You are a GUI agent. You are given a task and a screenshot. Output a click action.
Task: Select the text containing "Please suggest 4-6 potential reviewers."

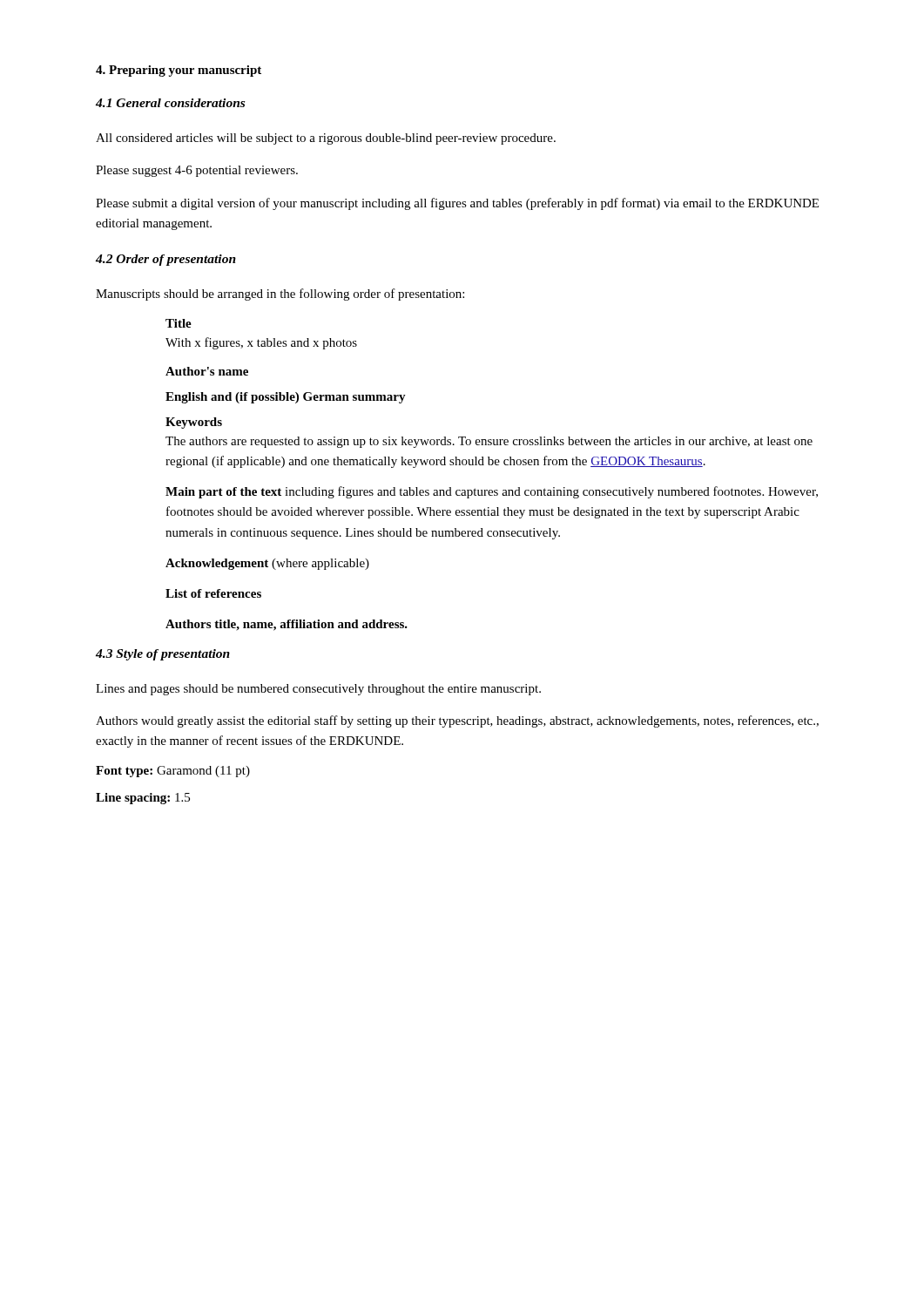point(197,170)
